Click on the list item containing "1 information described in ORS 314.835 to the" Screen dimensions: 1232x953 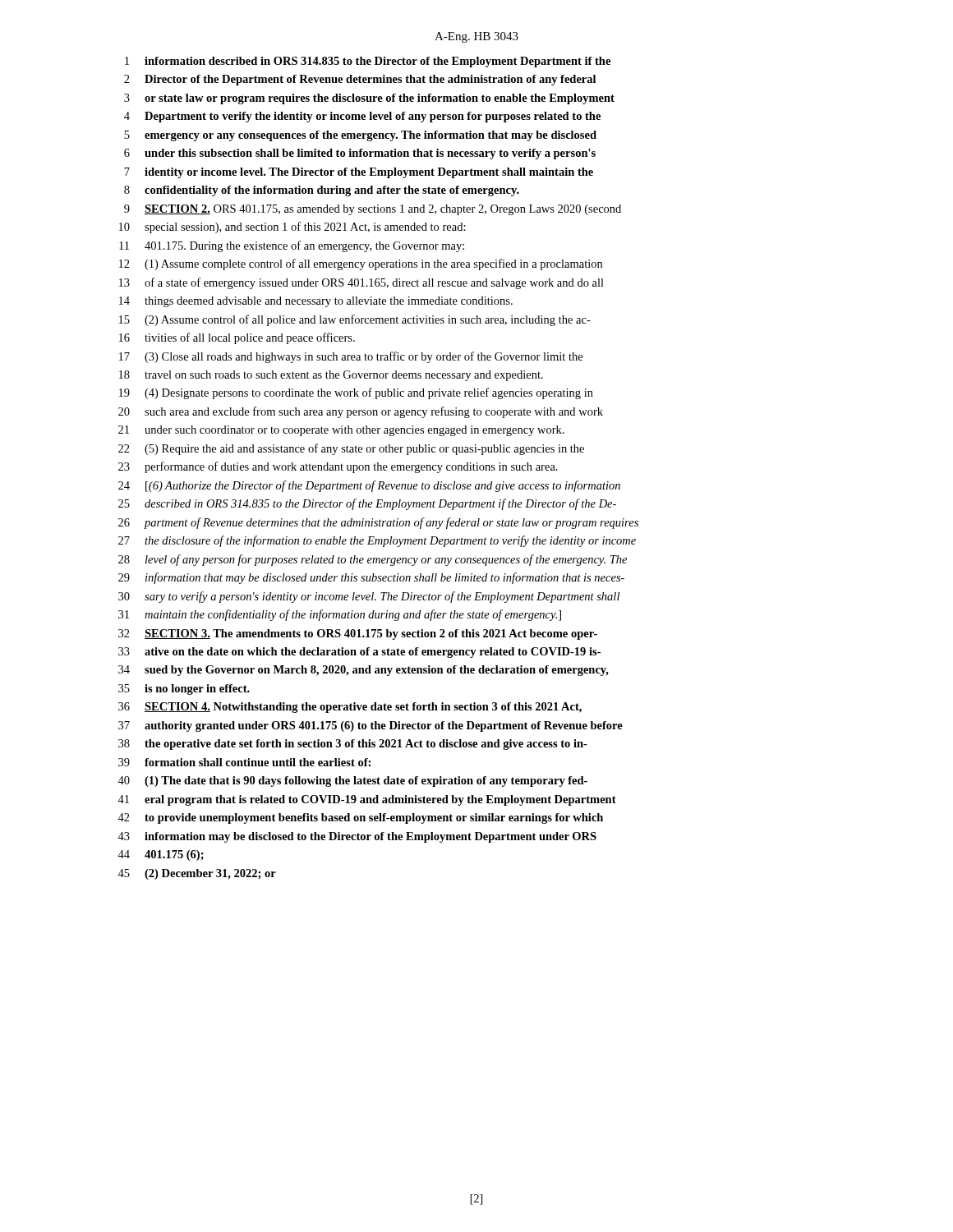coord(485,61)
